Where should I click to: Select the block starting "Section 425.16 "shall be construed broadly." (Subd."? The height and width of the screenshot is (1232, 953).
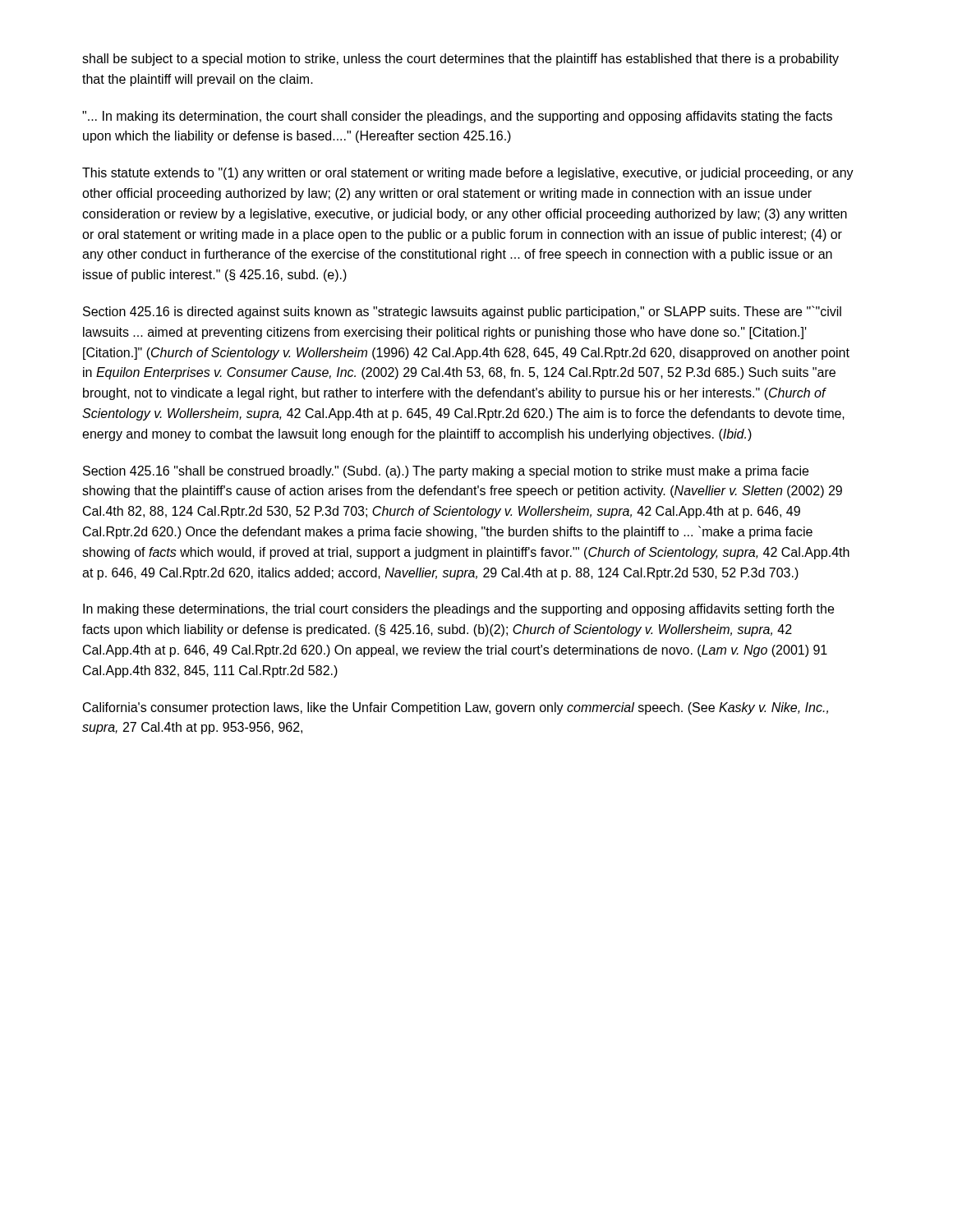[466, 522]
